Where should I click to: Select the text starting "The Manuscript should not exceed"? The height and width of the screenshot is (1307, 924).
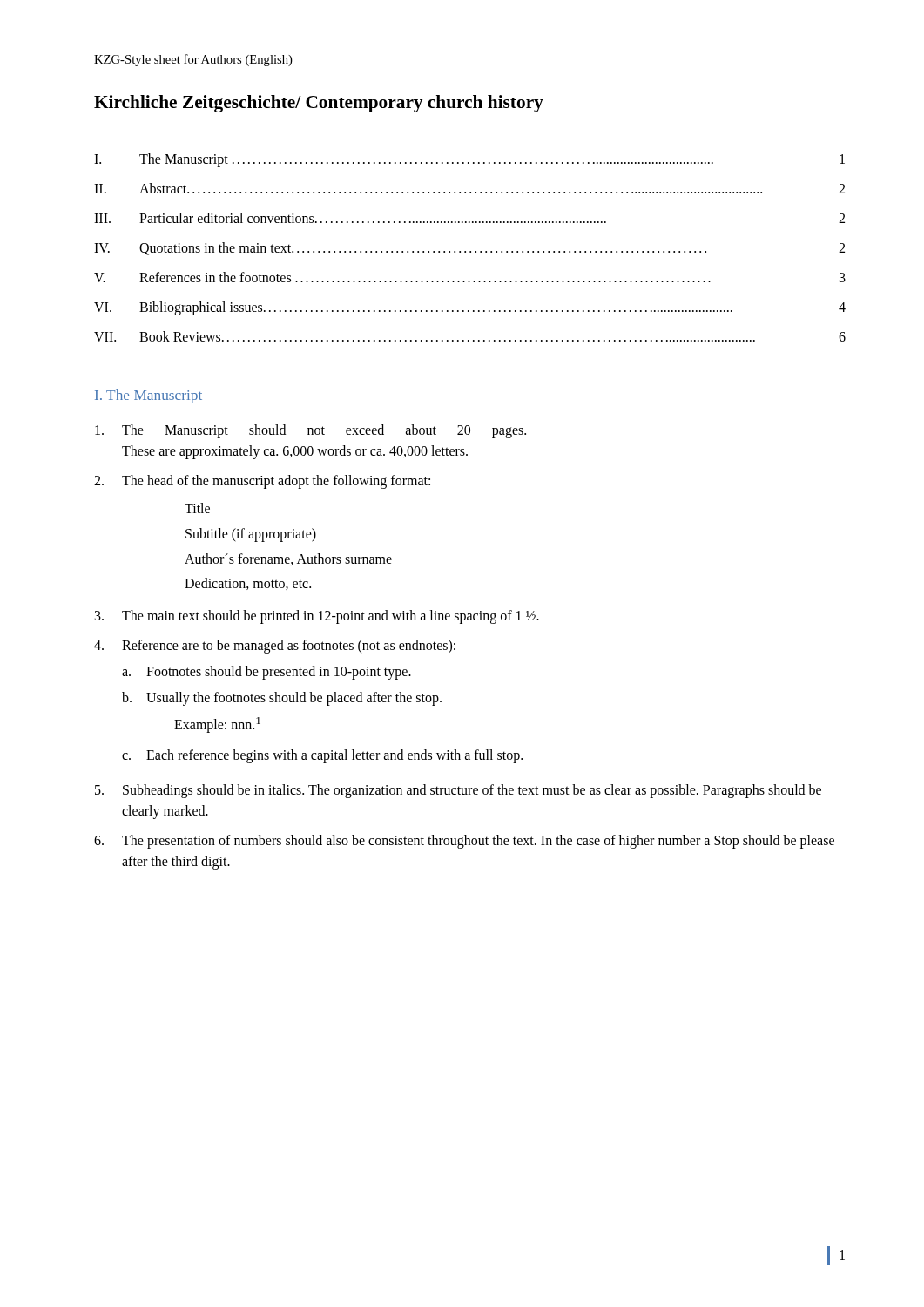point(470,441)
